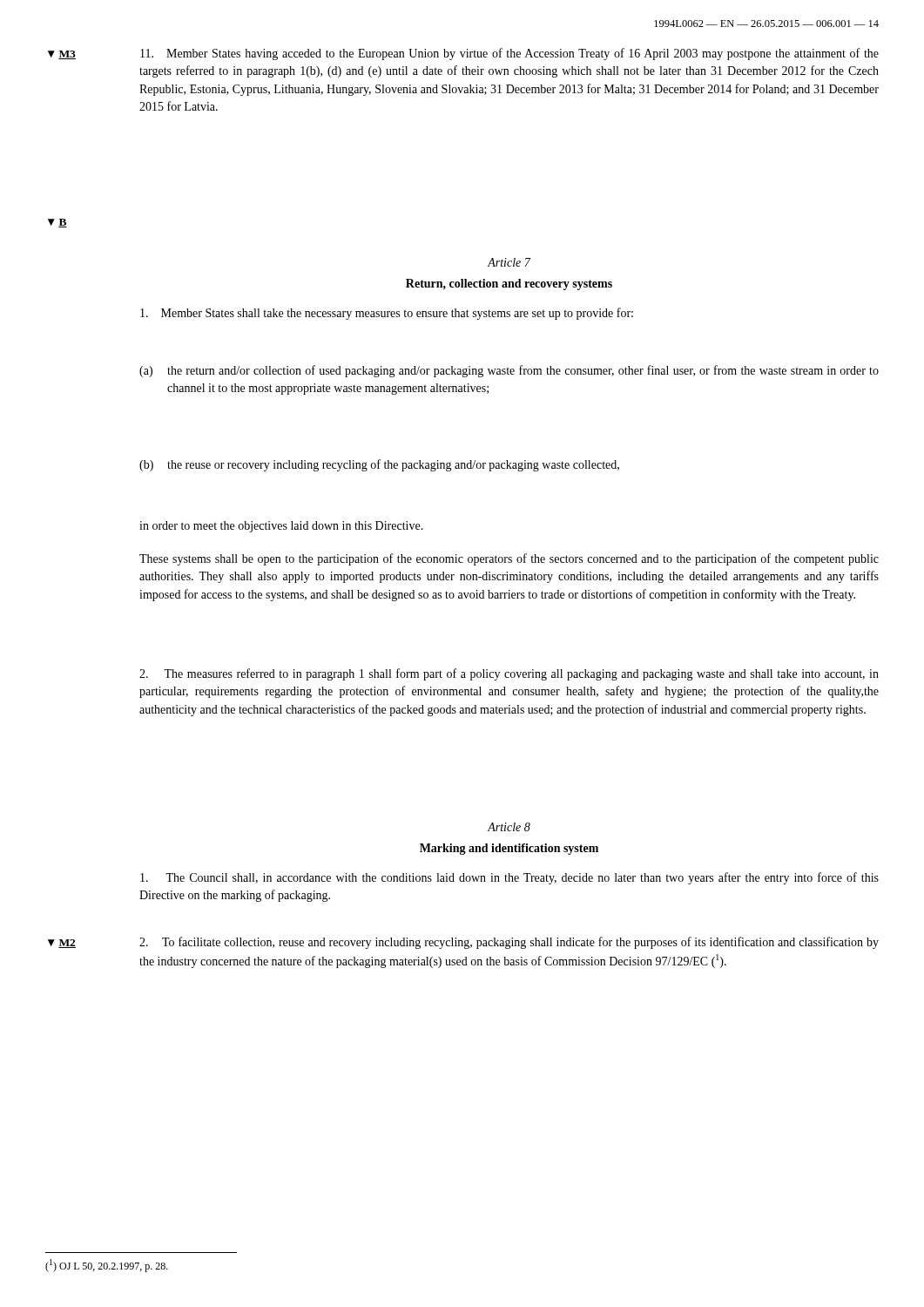Locate the block of text that opens with "(b) the reuse or"
The width and height of the screenshot is (924, 1307).
pos(509,465)
